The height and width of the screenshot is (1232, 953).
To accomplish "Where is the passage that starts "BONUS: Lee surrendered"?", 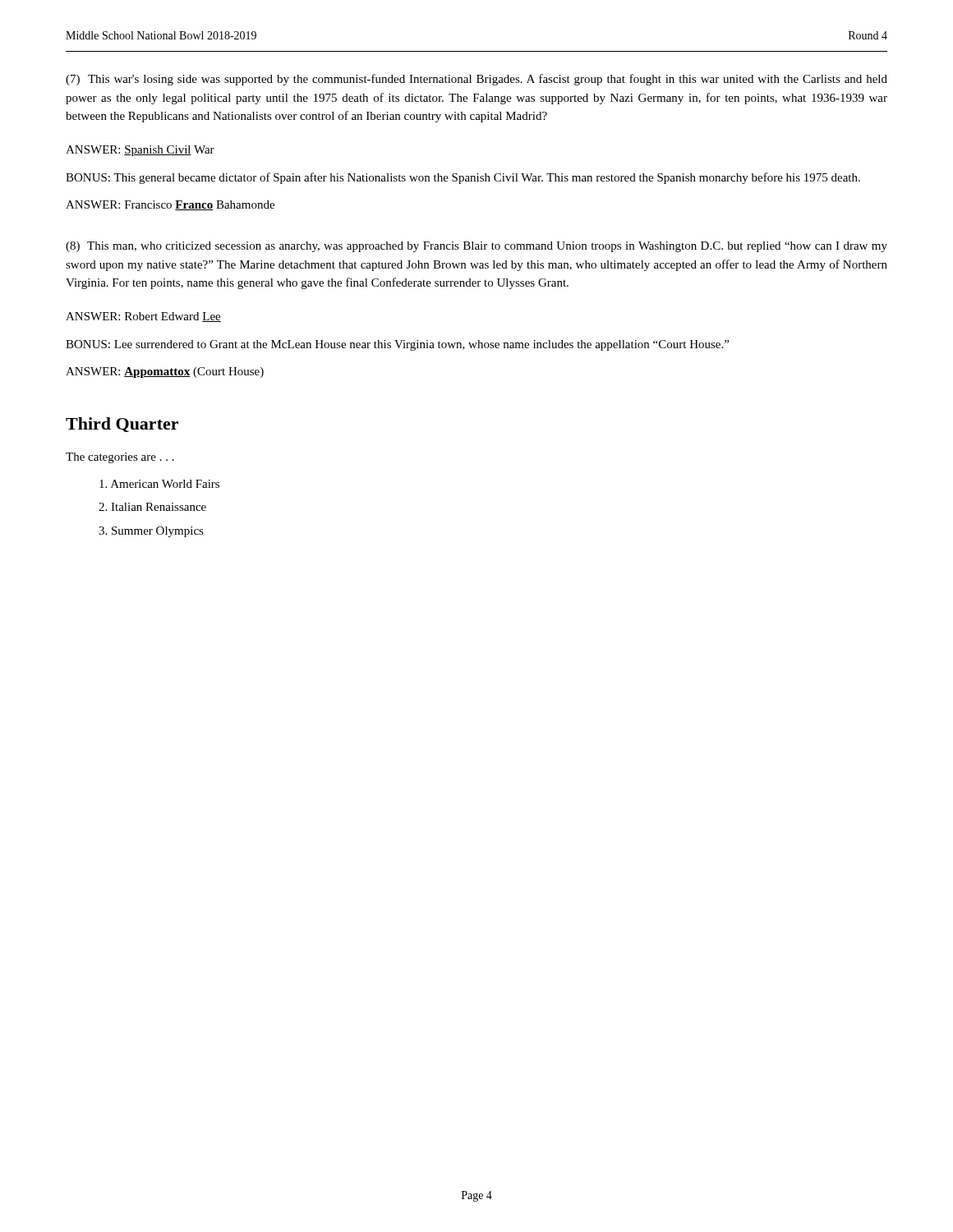I will tap(476, 344).
